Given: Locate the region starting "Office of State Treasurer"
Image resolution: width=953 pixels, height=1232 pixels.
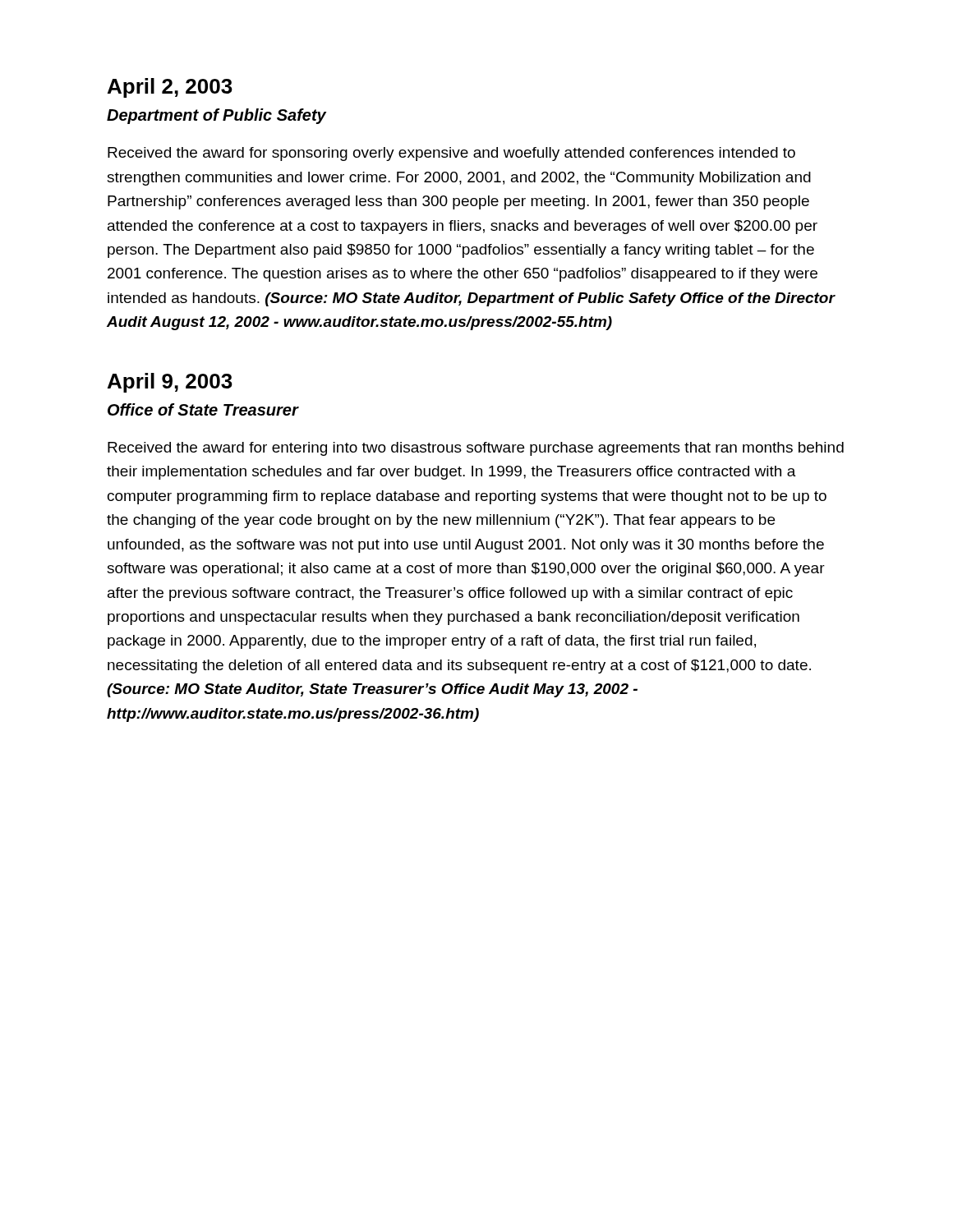Looking at the screenshot, I should coord(203,409).
